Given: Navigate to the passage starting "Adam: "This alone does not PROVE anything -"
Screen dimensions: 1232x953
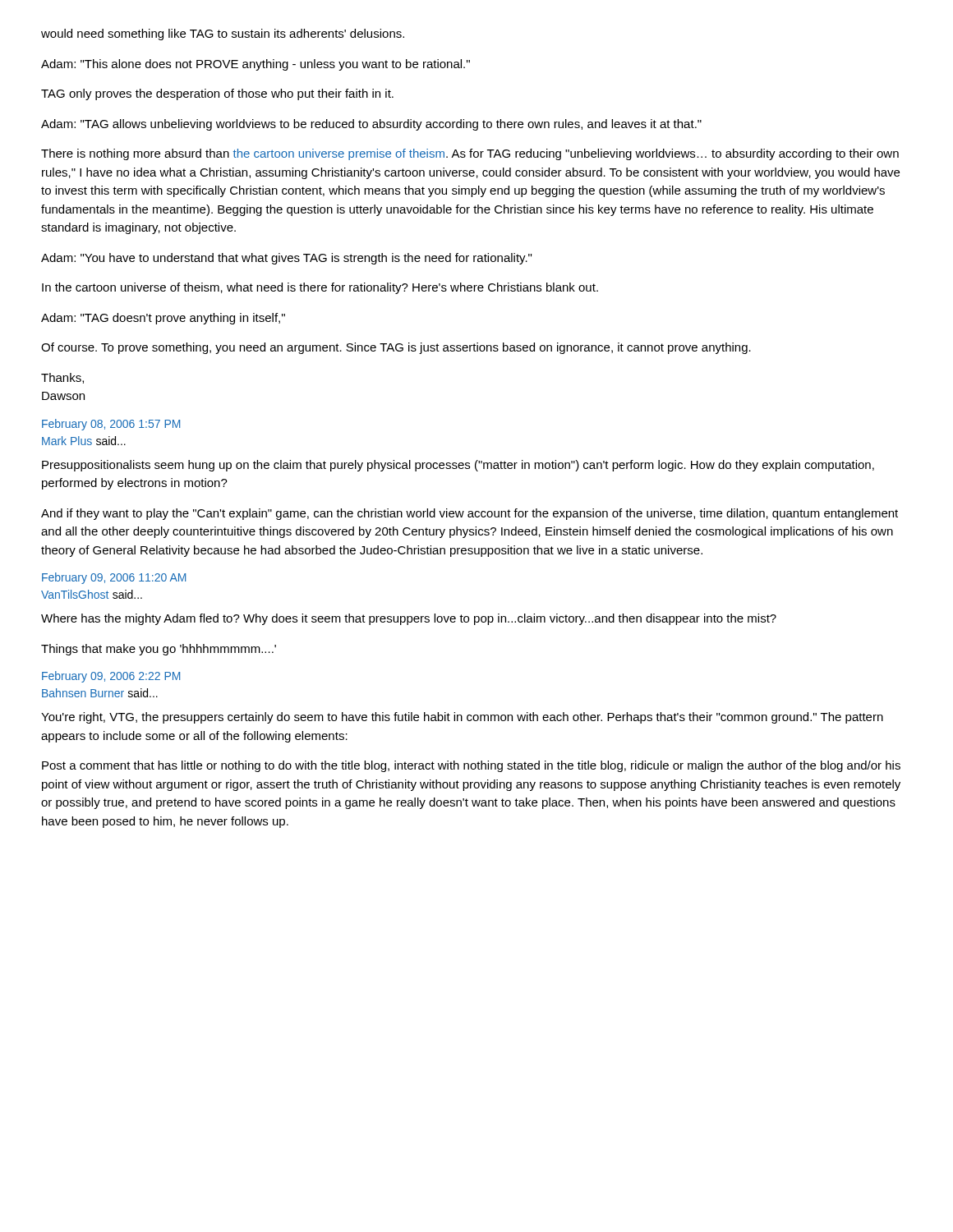Looking at the screenshot, I should [256, 63].
